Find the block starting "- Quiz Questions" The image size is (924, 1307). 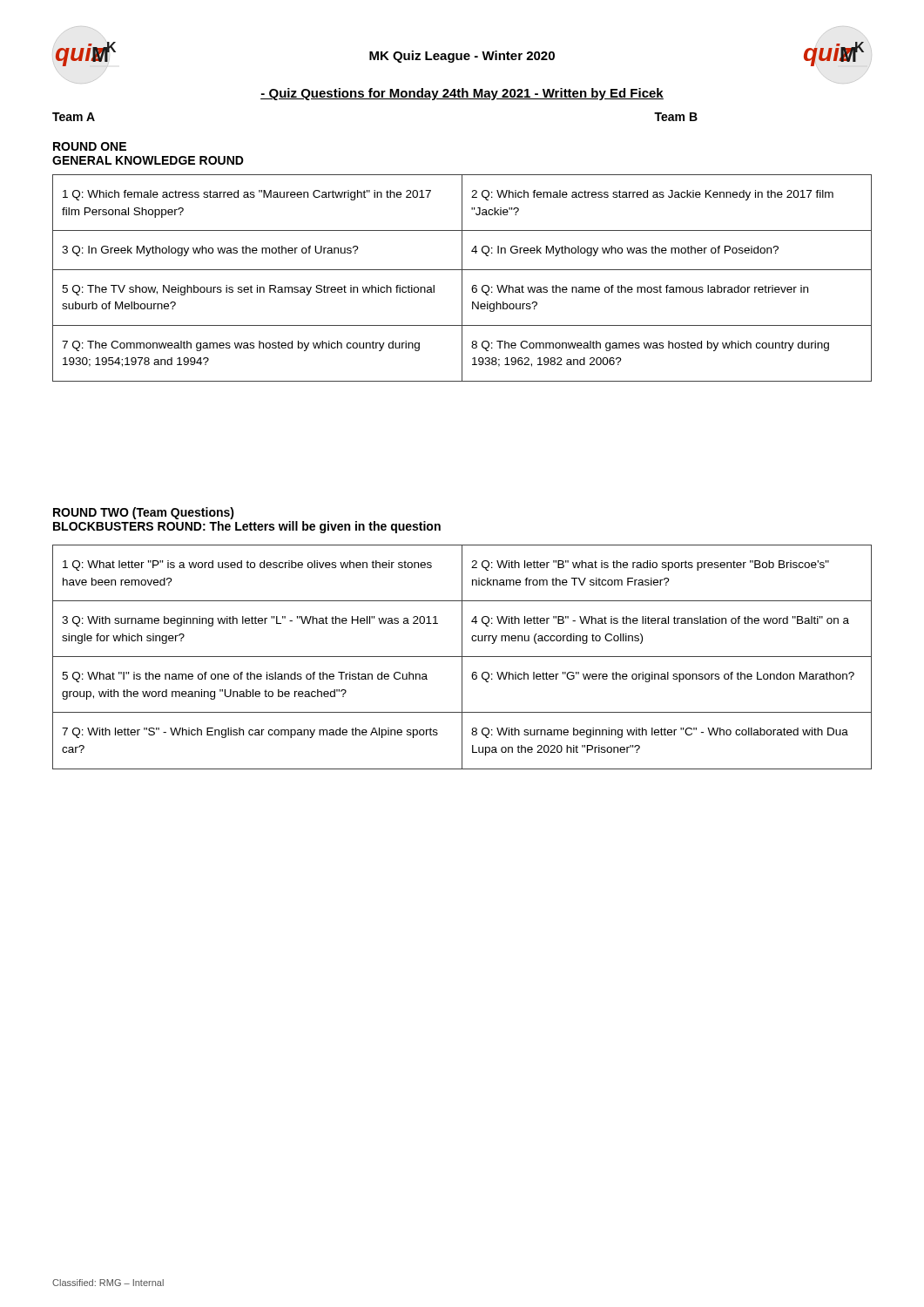click(x=462, y=93)
